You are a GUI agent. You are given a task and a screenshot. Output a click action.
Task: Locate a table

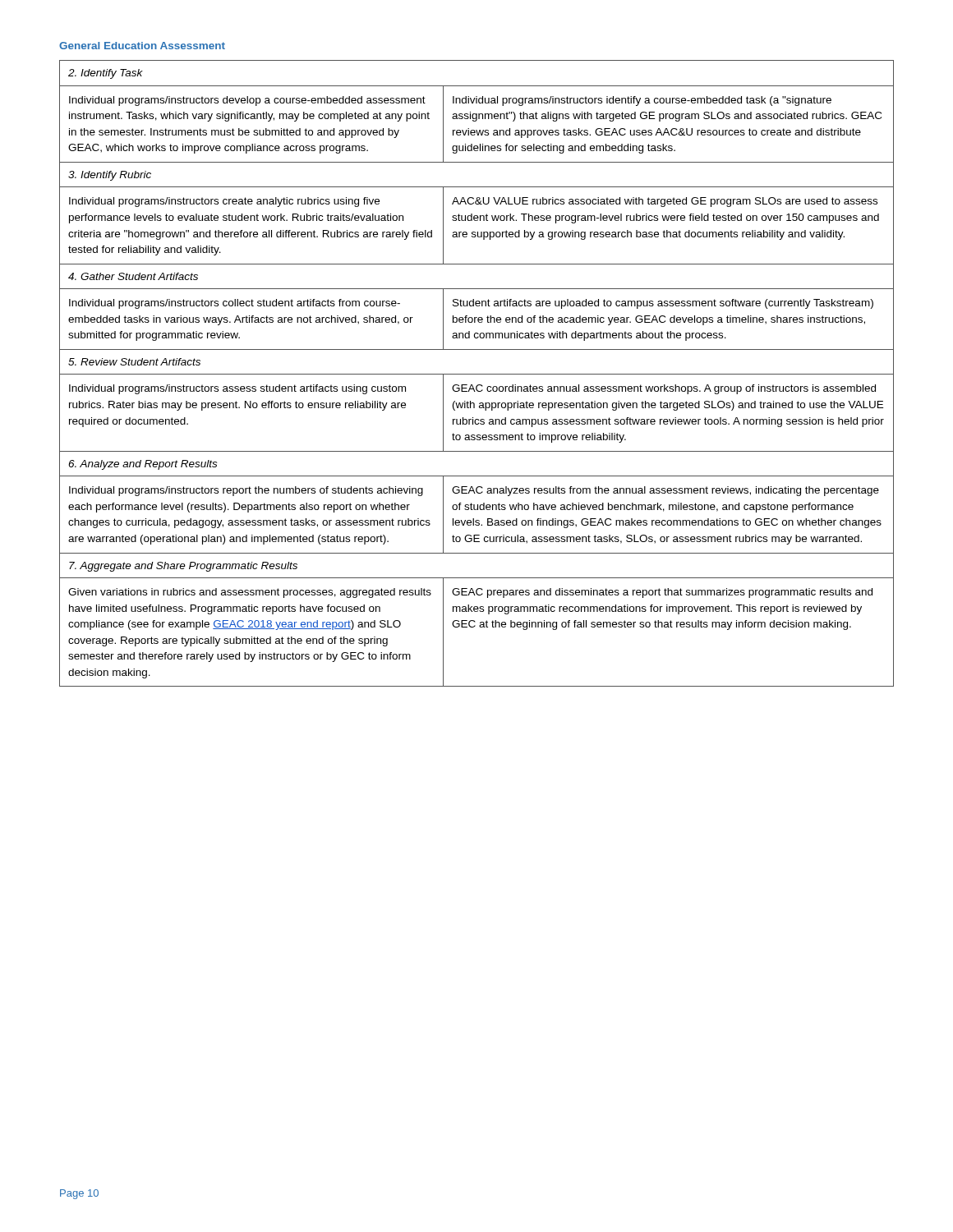click(476, 373)
